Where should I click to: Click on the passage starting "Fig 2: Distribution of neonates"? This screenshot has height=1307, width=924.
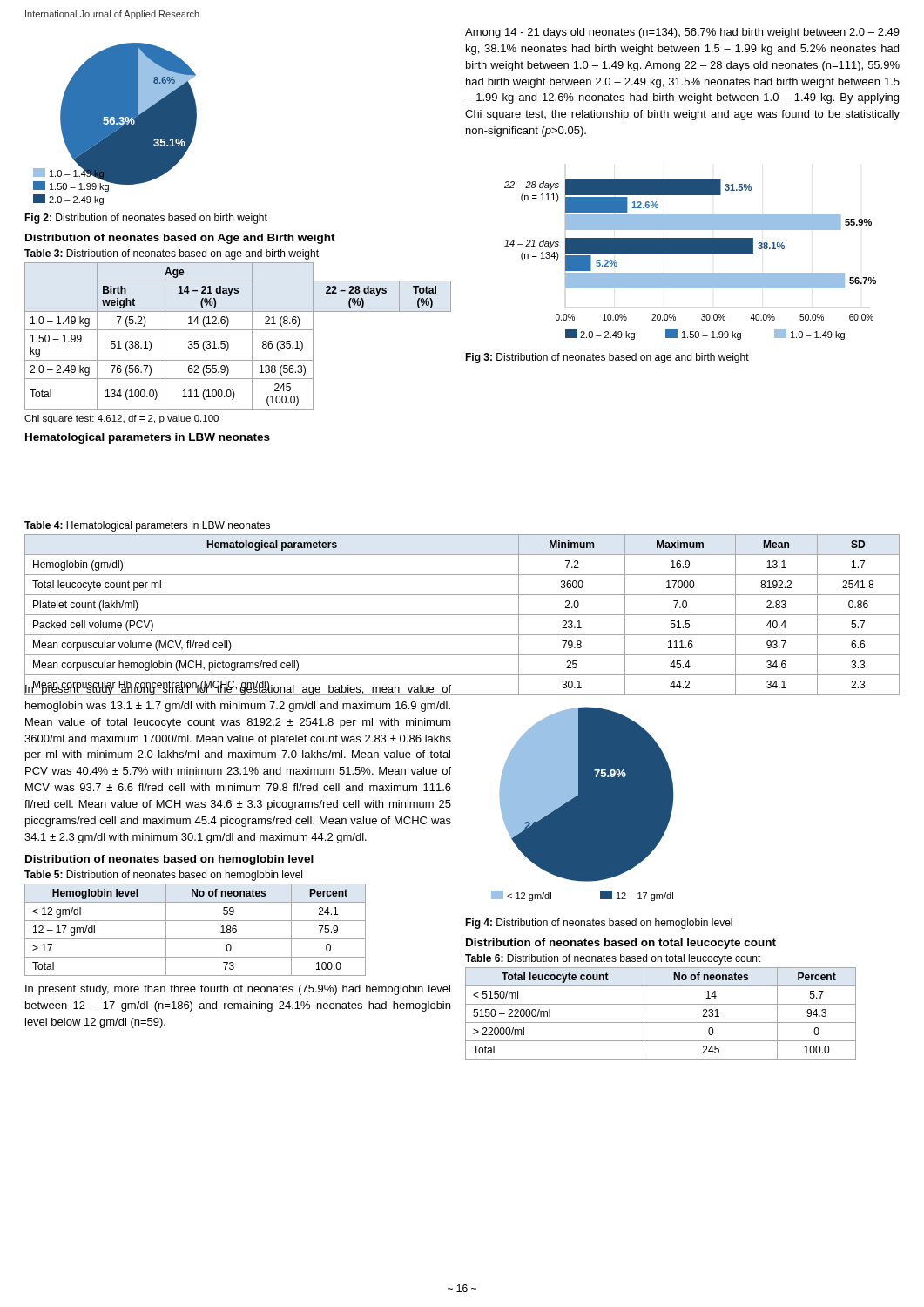146,218
